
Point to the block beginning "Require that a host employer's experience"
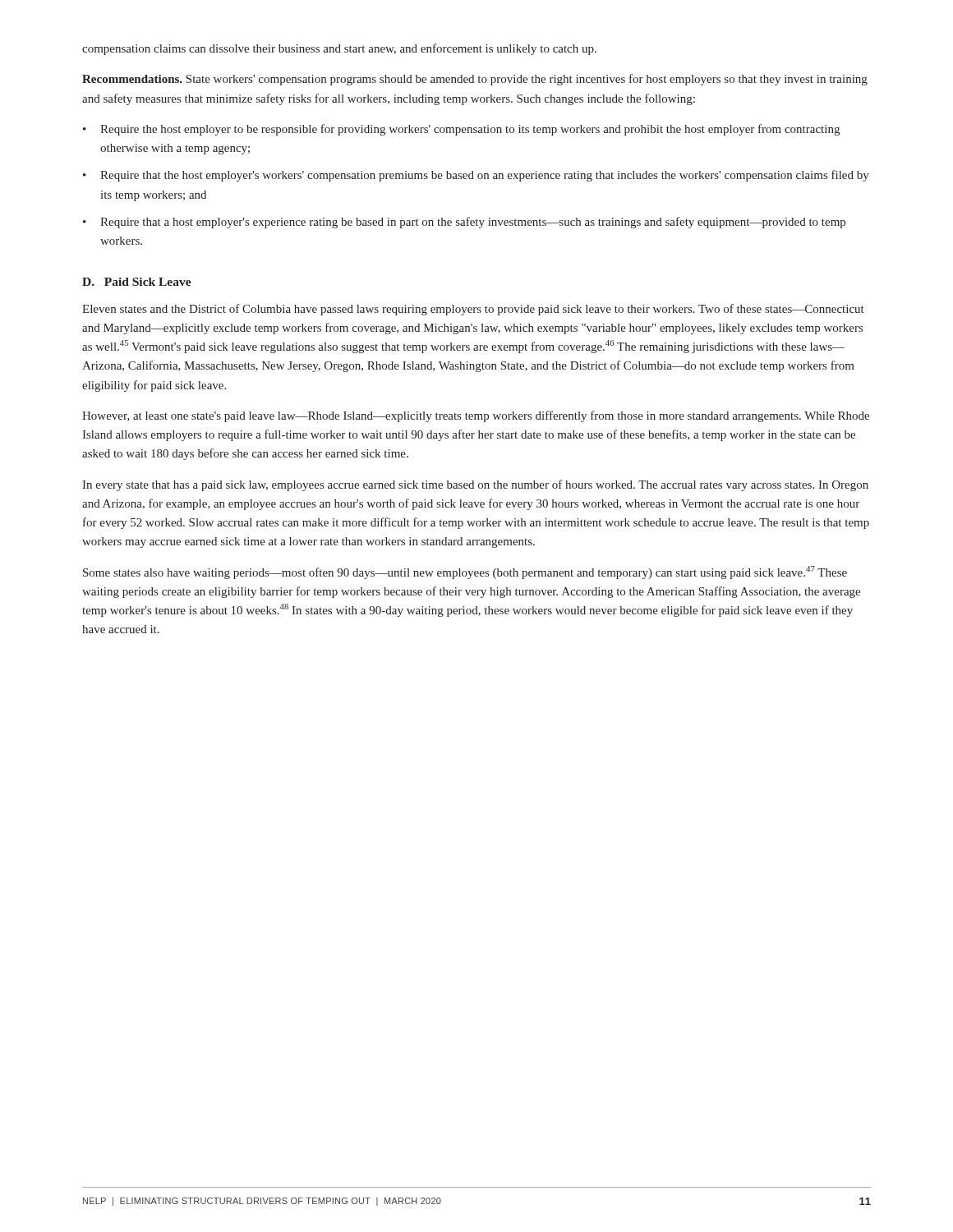[x=473, y=231]
